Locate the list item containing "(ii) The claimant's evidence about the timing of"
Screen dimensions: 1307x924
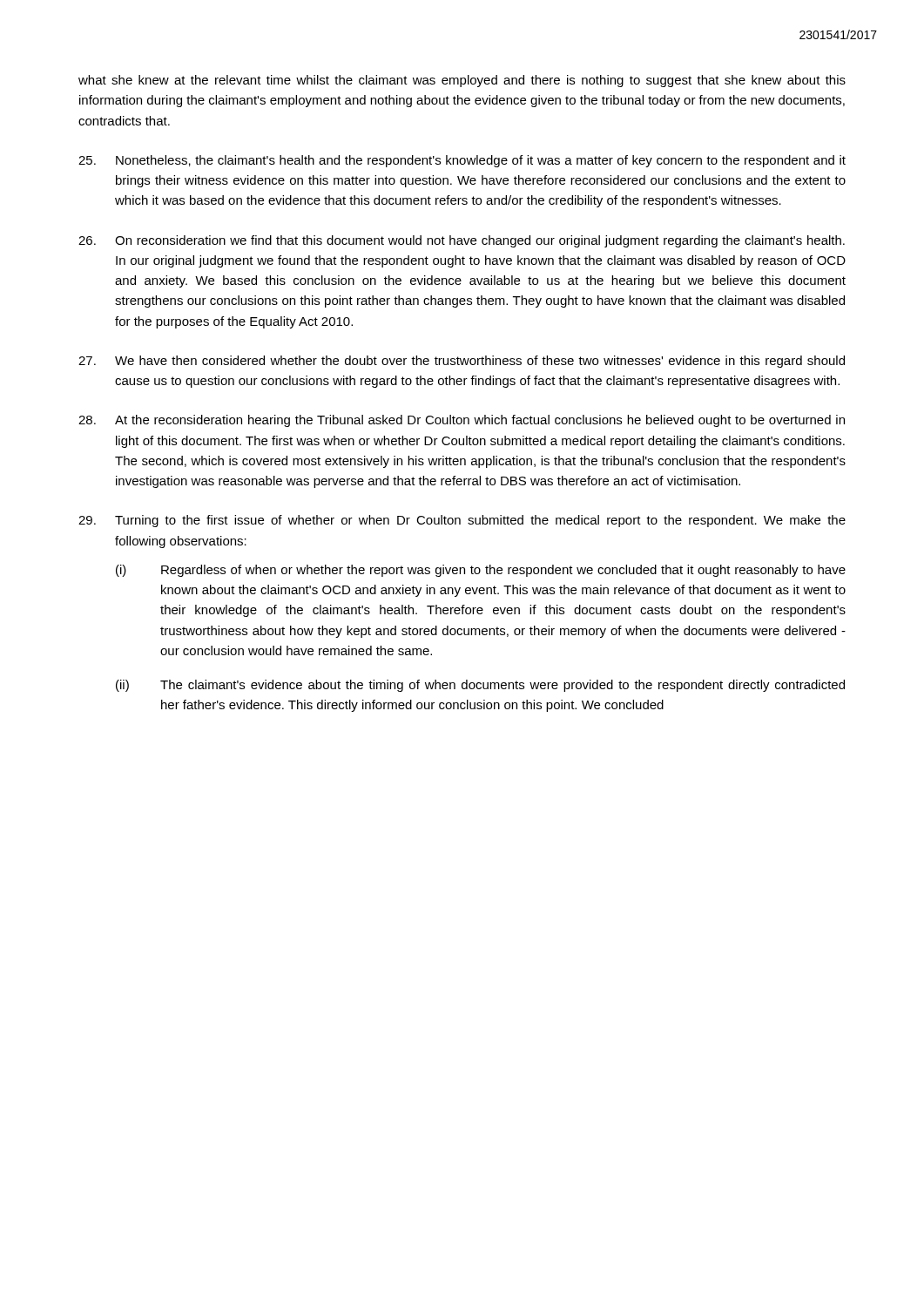(480, 695)
